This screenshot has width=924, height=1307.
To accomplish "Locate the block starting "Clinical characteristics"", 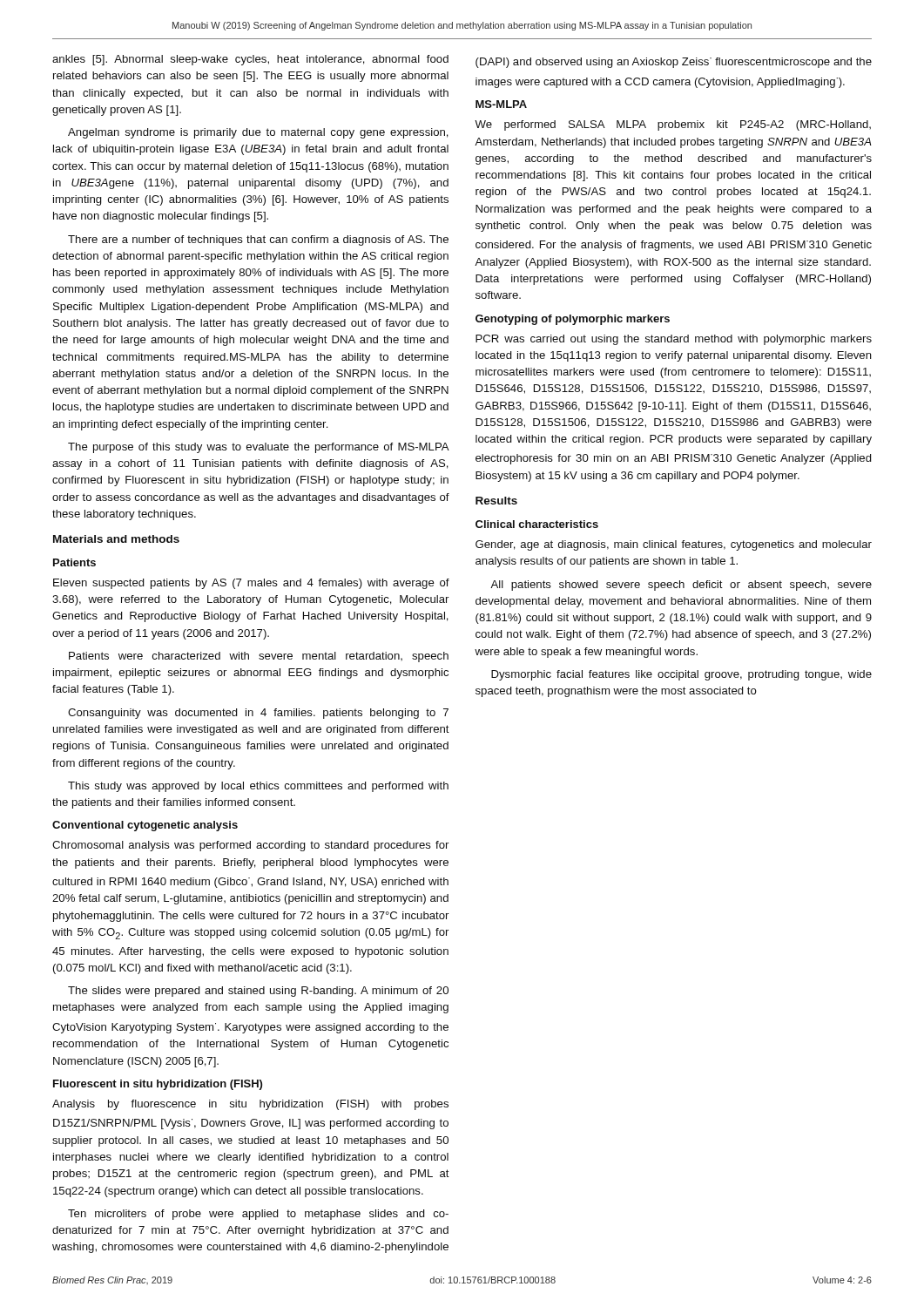I will click(537, 524).
